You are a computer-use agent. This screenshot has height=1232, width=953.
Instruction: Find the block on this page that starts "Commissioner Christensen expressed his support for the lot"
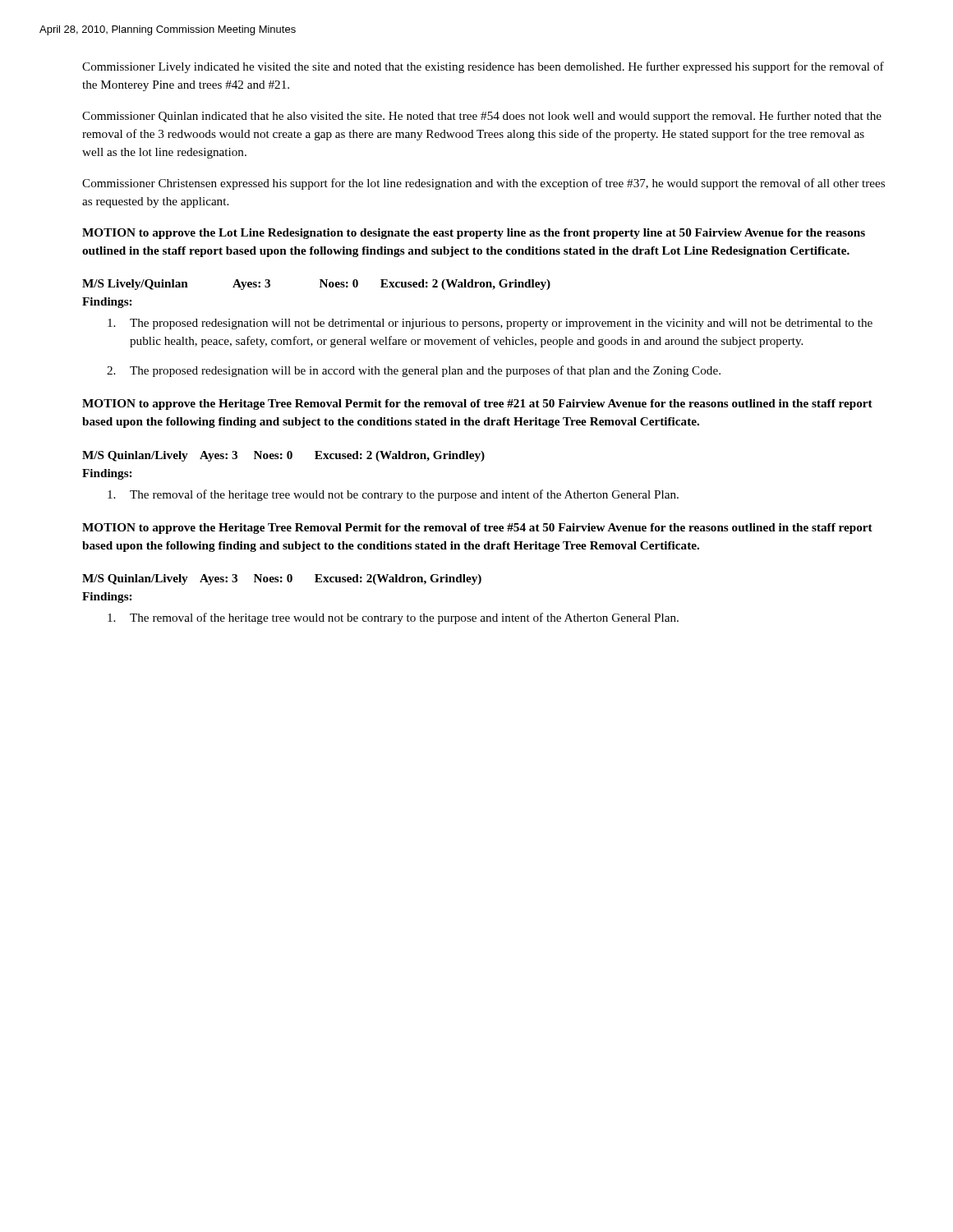click(x=484, y=192)
